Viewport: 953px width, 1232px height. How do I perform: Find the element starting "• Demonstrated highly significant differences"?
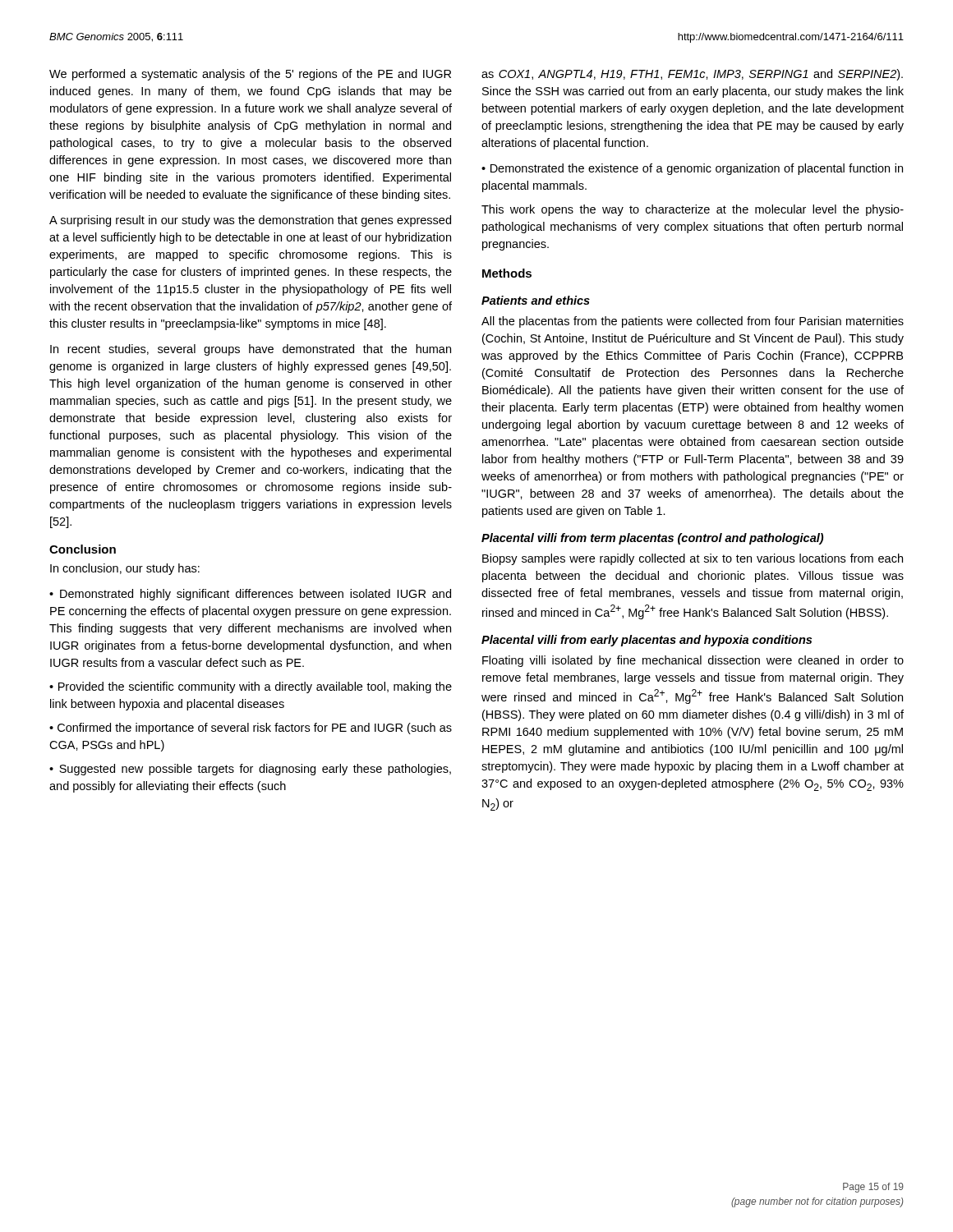pyautogui.click(x=251, y=629)
